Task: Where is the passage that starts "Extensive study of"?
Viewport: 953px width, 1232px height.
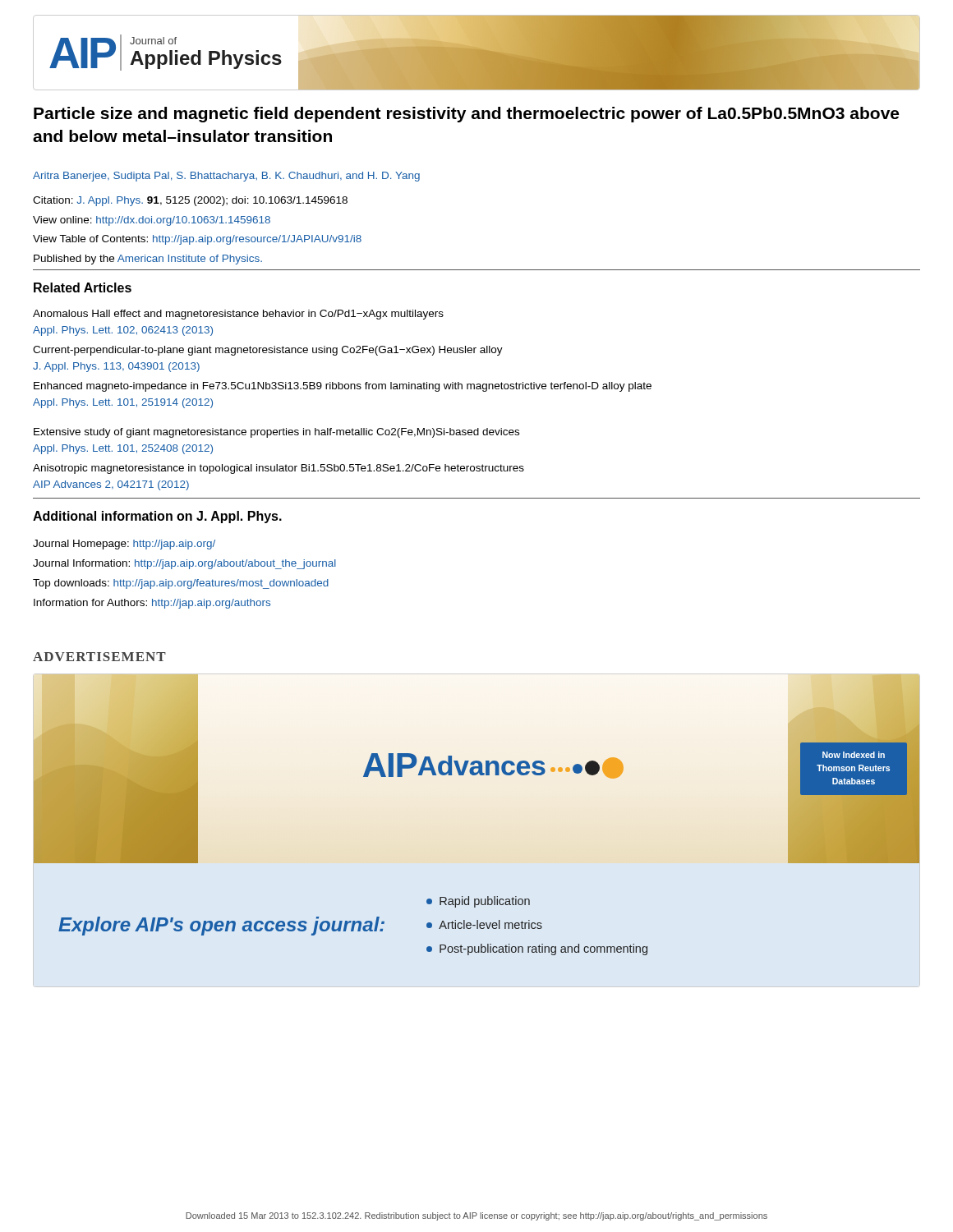Action: click(276, 440)
